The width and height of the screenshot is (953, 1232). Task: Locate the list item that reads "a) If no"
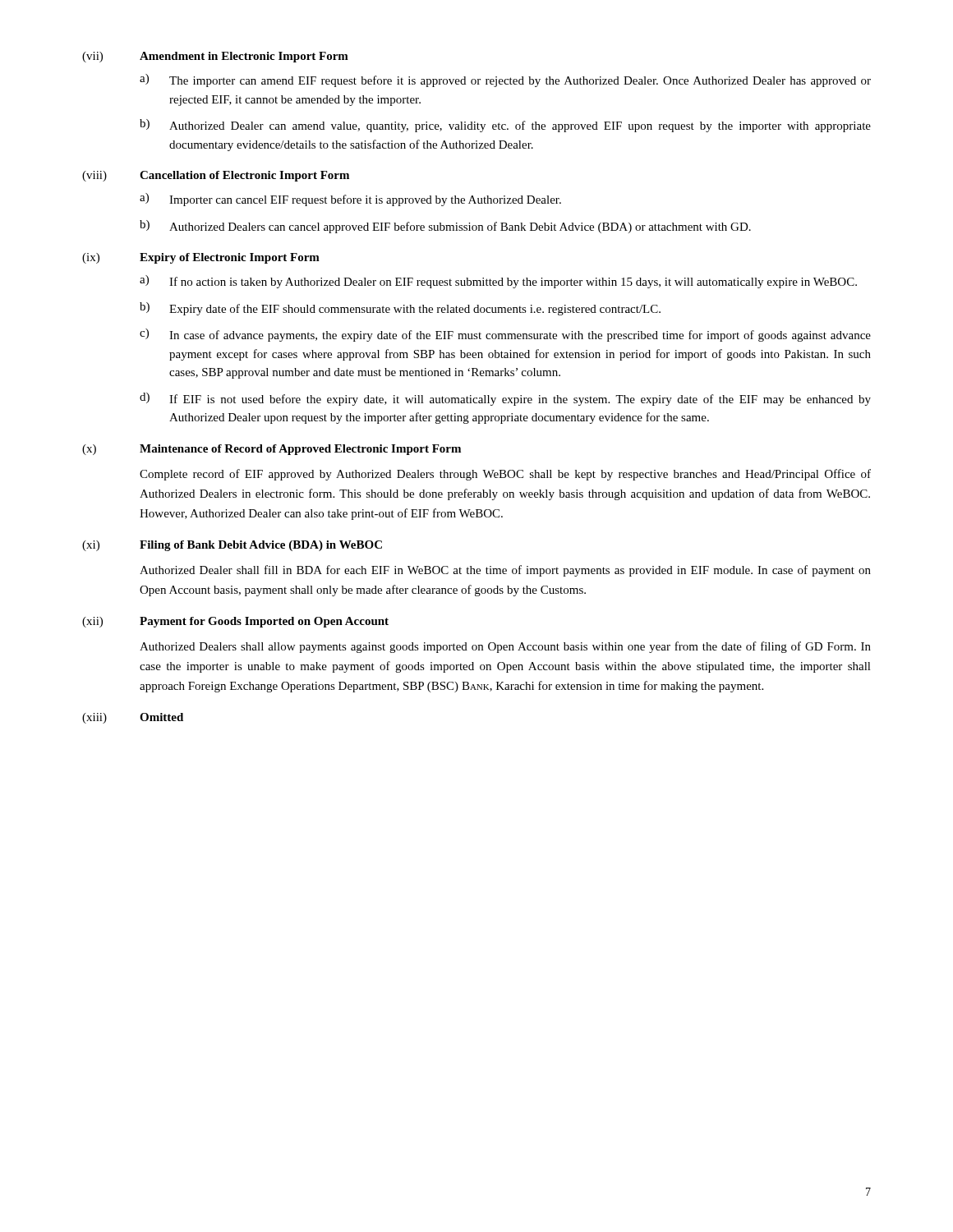click(505, 282)
